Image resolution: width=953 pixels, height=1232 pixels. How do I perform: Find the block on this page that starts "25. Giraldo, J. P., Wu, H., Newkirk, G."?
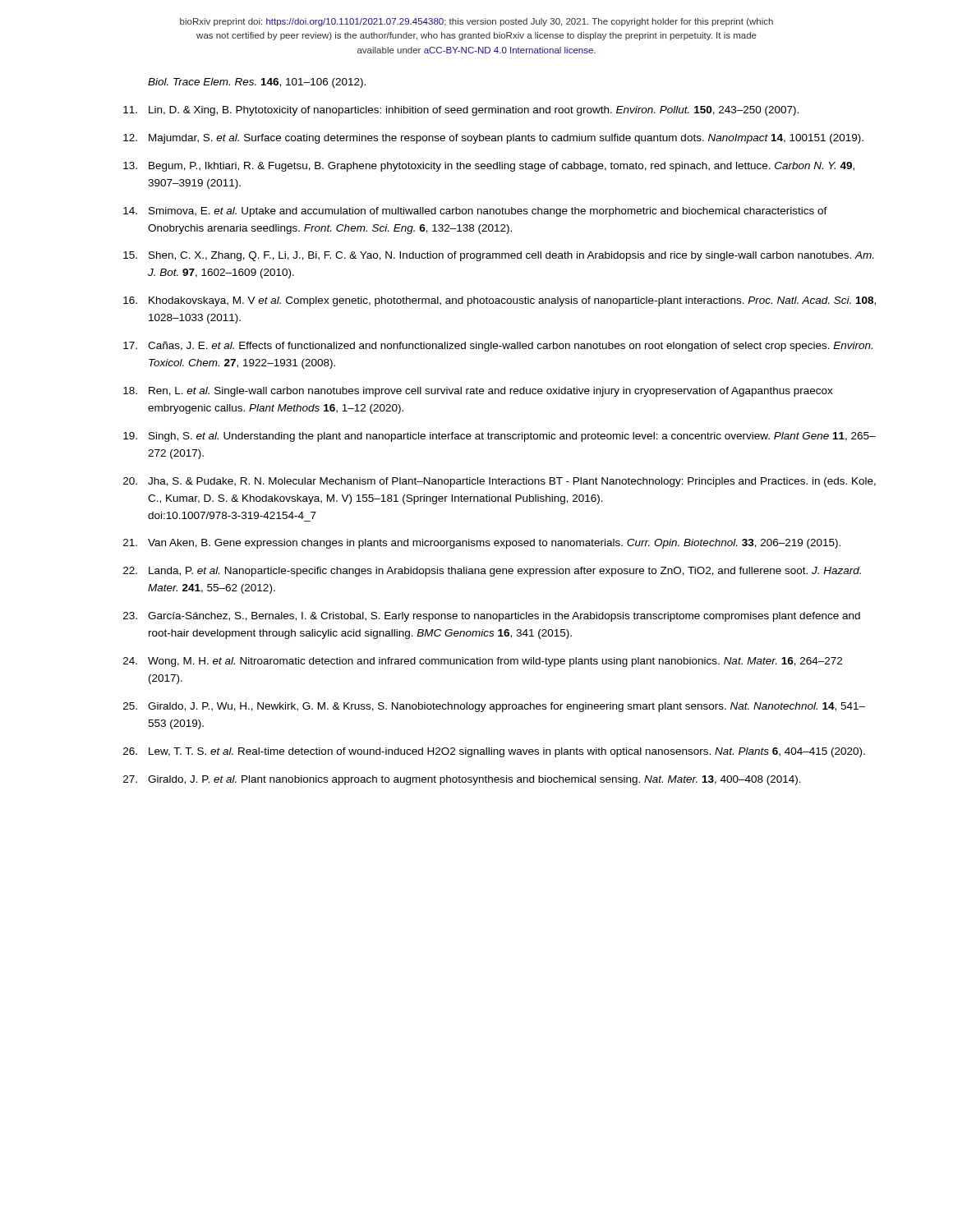pyautogui.click(x=493, y=715)
